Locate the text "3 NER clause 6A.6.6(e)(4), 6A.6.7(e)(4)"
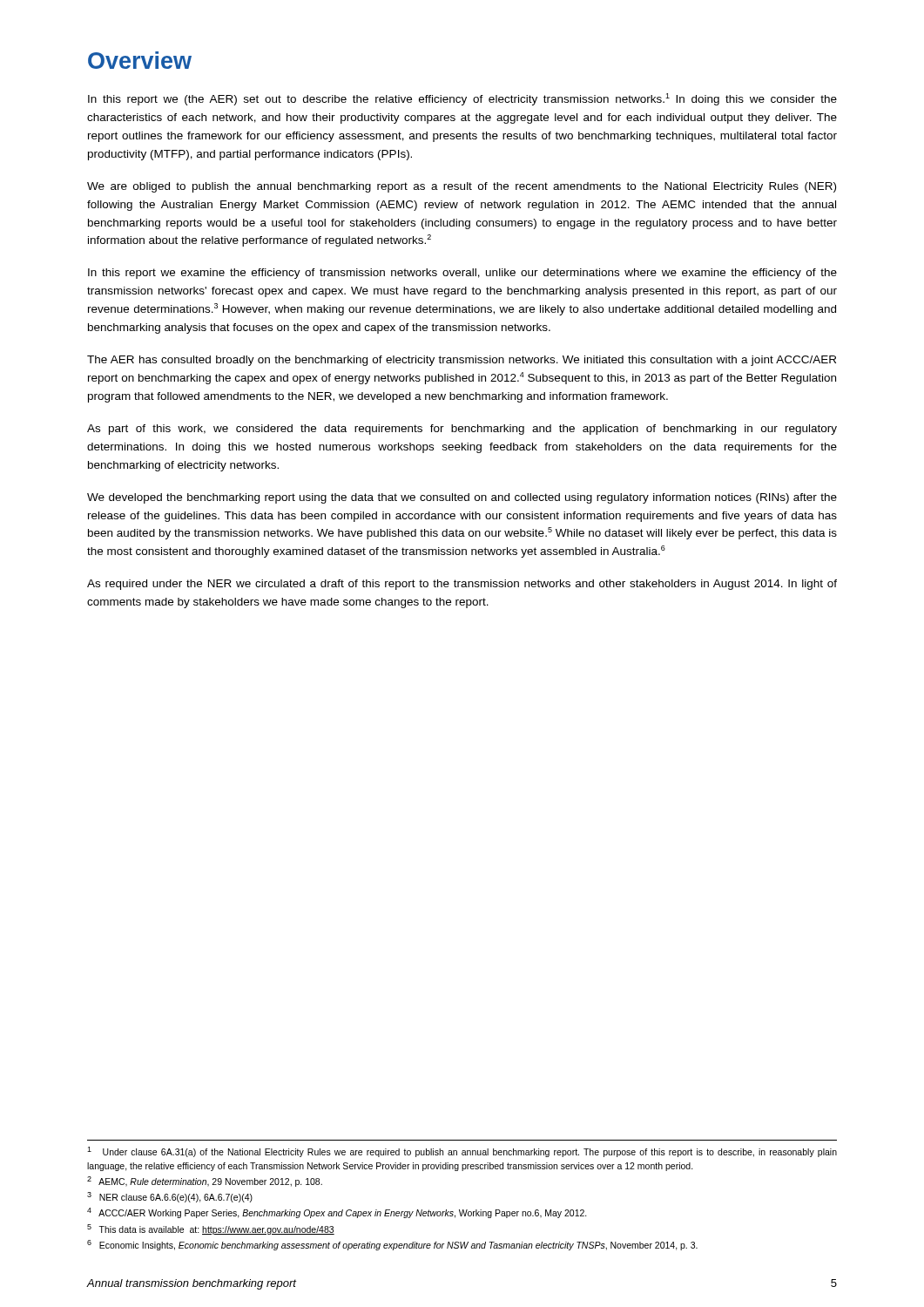The image size is (924, 1307). click(x=170, y=1197)
